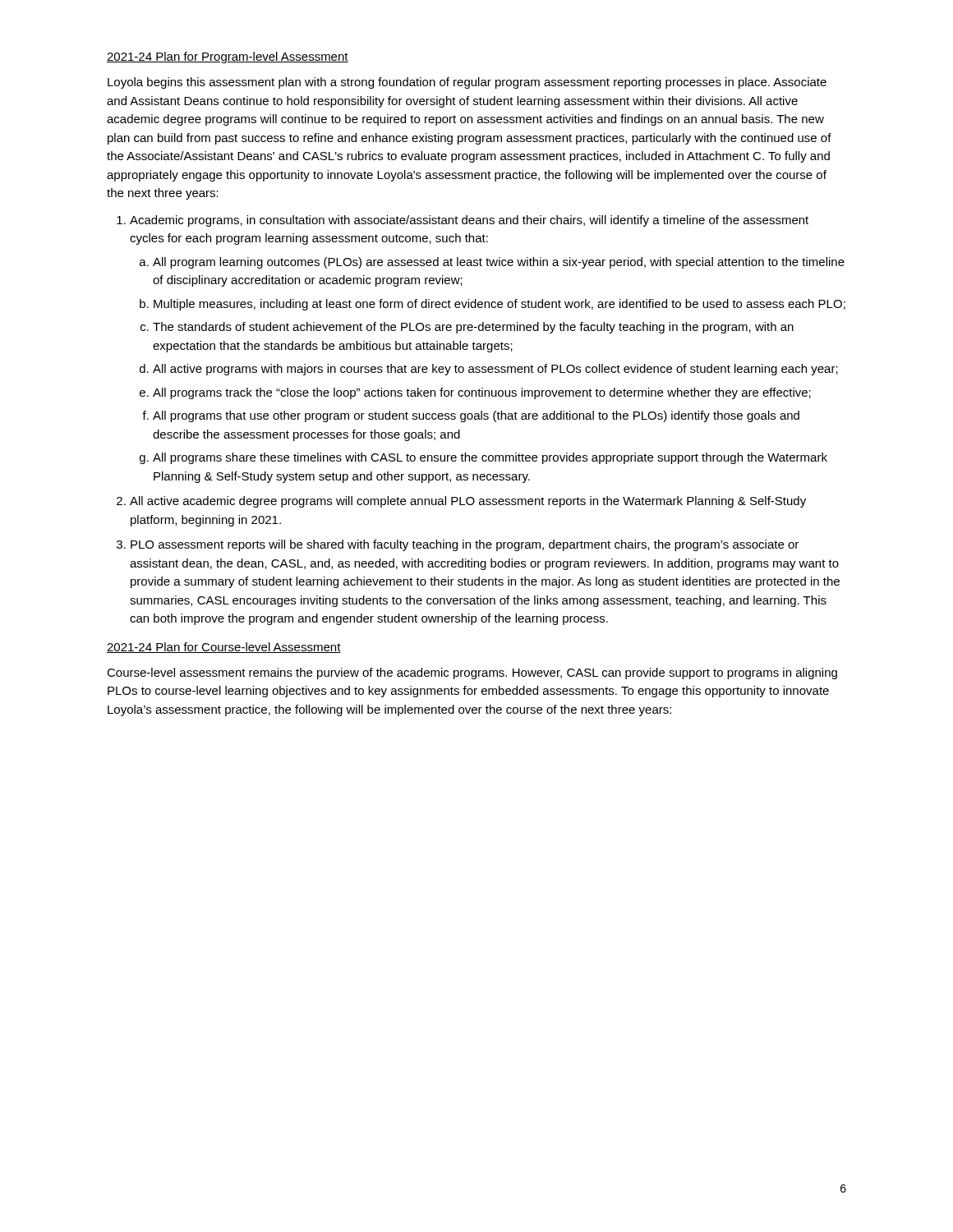
Task: Locate the passage starting "All programs that use"
Action: [x=476, y=424]
